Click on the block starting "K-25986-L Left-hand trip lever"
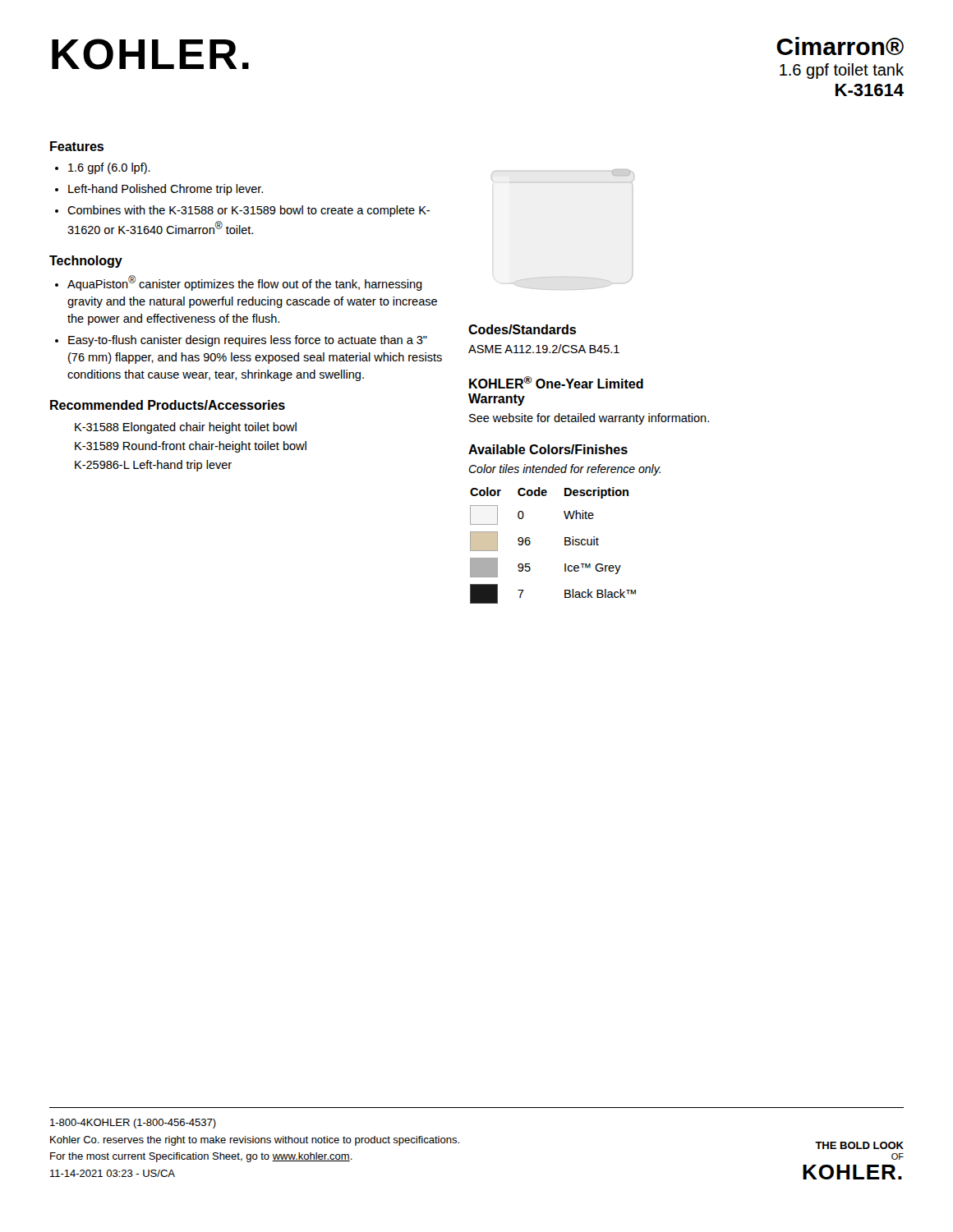 pyautogui.click(x=153, y=465)
